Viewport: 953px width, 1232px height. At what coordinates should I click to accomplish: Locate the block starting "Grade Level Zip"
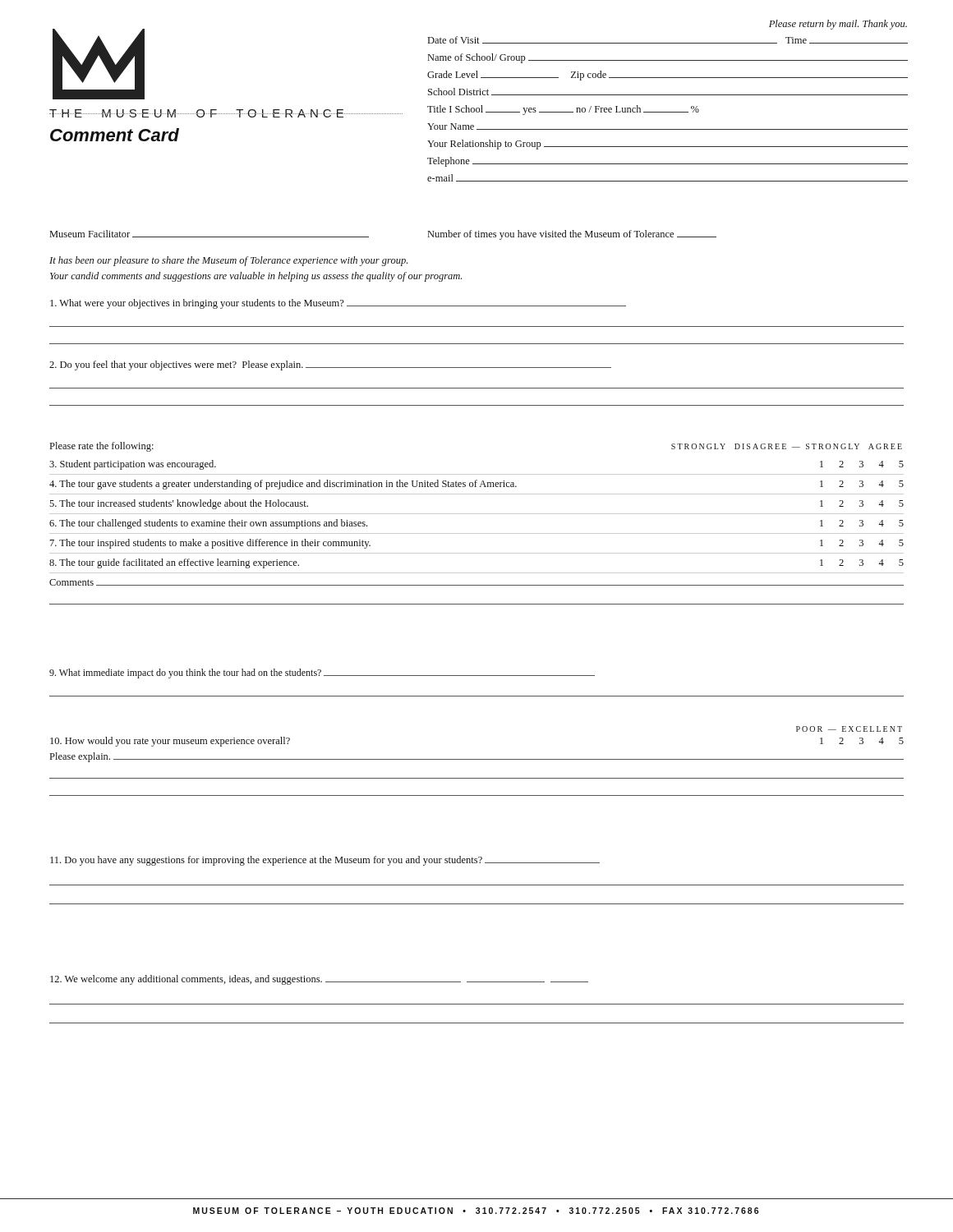pos(668,75)
